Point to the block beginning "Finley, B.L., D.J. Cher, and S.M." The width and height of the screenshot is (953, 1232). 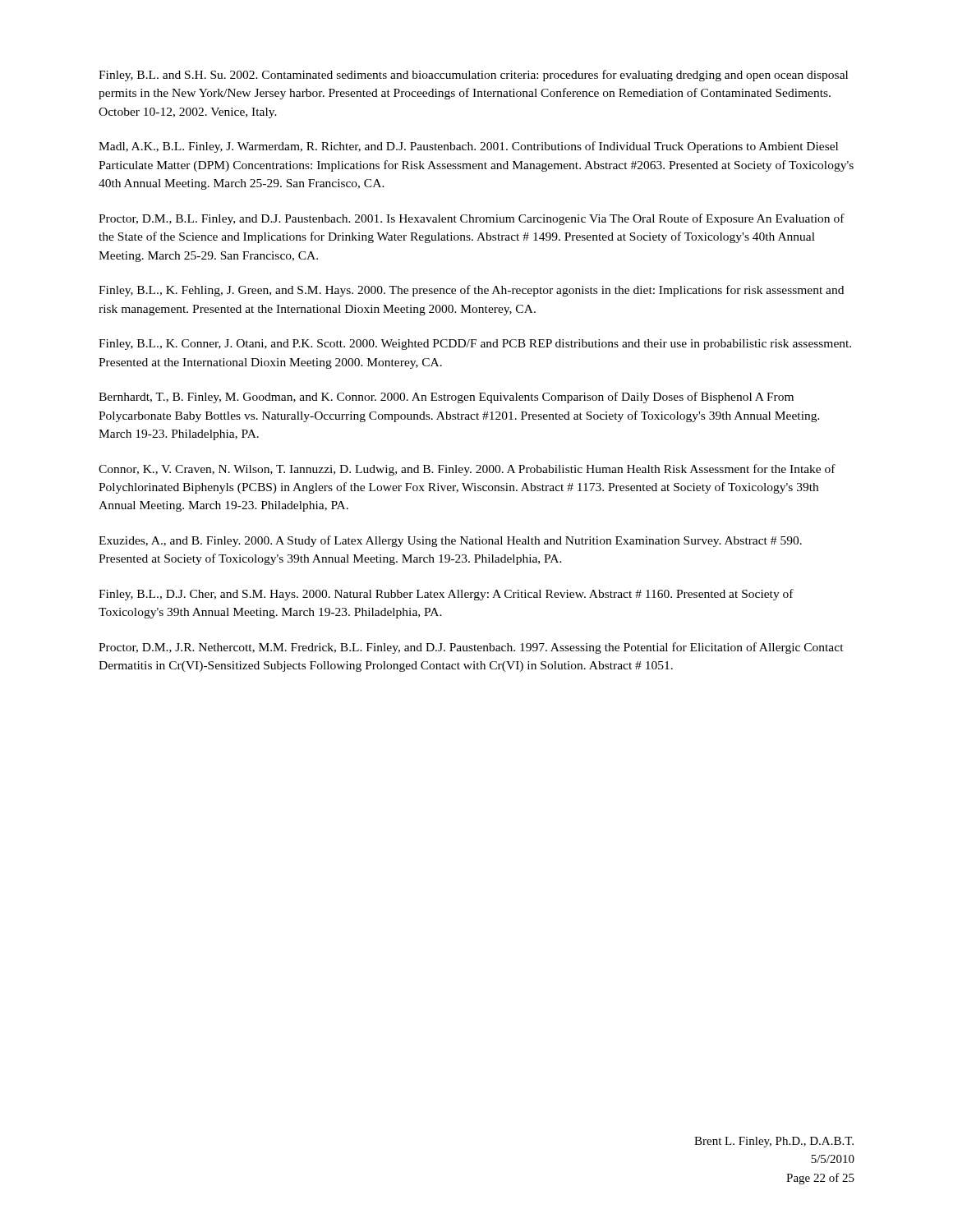pos(446,603)
